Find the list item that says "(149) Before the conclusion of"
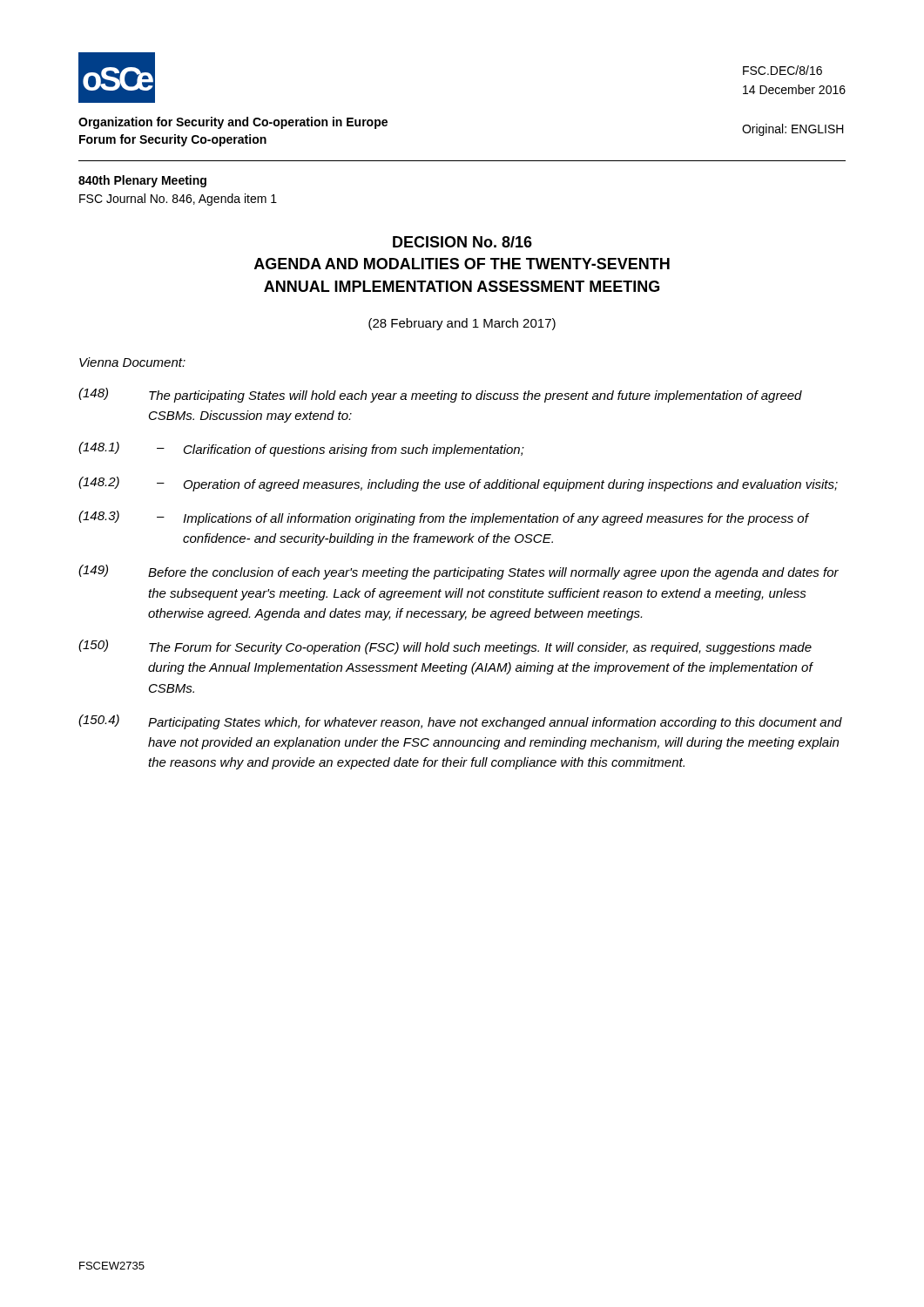924x1307 pixels. pos(462,593)
